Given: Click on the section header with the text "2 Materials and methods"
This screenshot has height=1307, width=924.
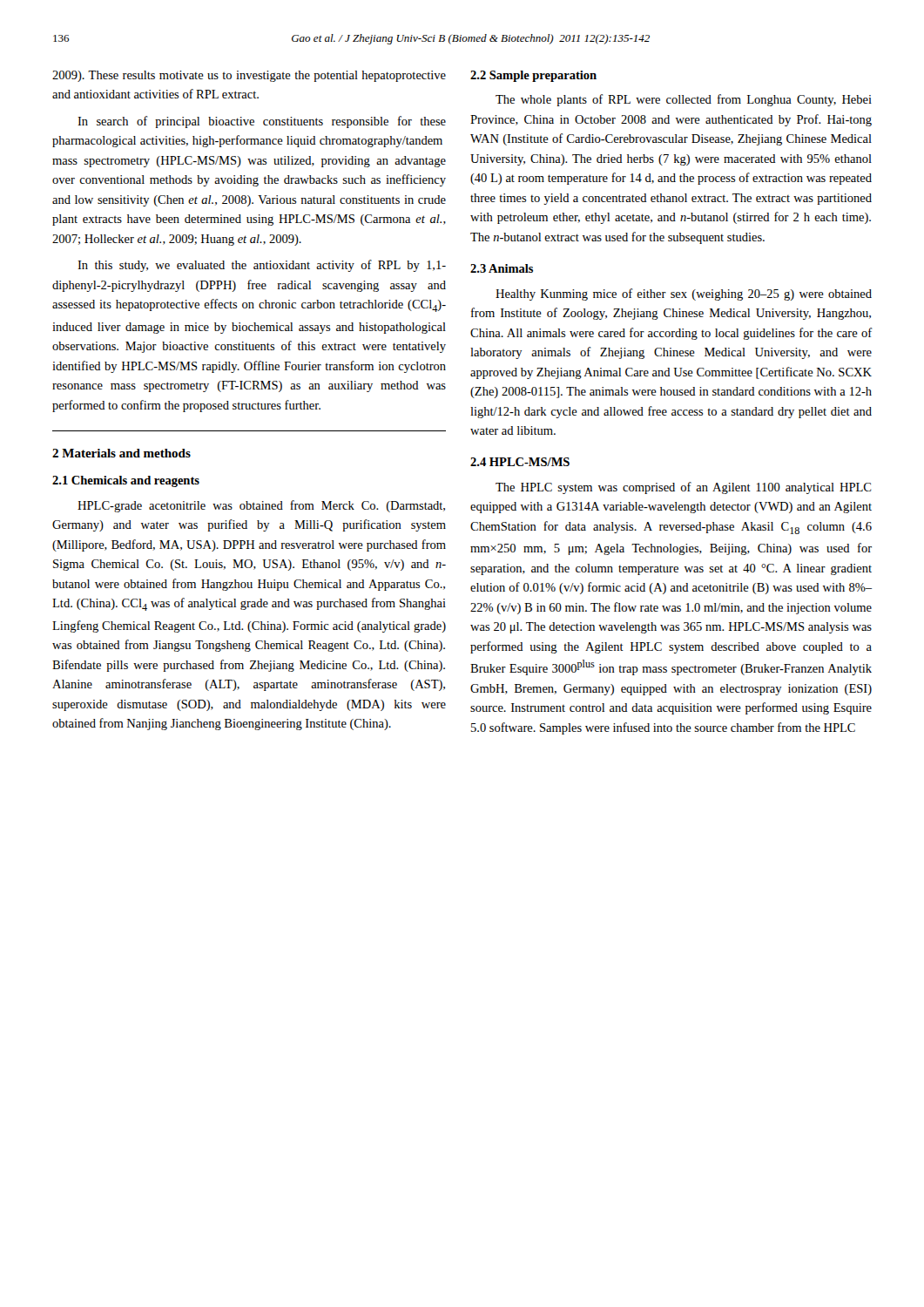Looking at the screenshot, I should 121,453.
